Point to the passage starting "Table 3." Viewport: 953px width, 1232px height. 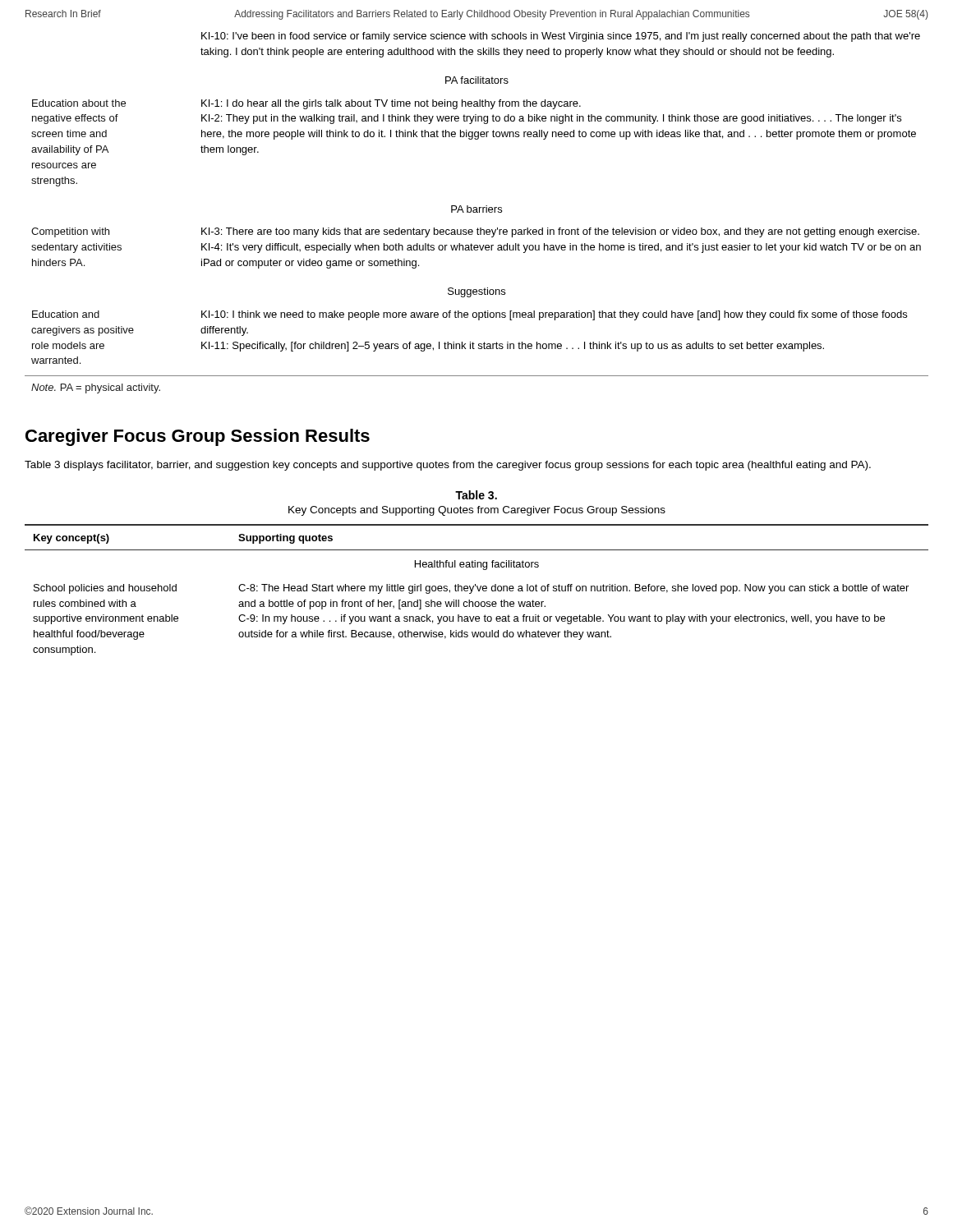(476, 495)
